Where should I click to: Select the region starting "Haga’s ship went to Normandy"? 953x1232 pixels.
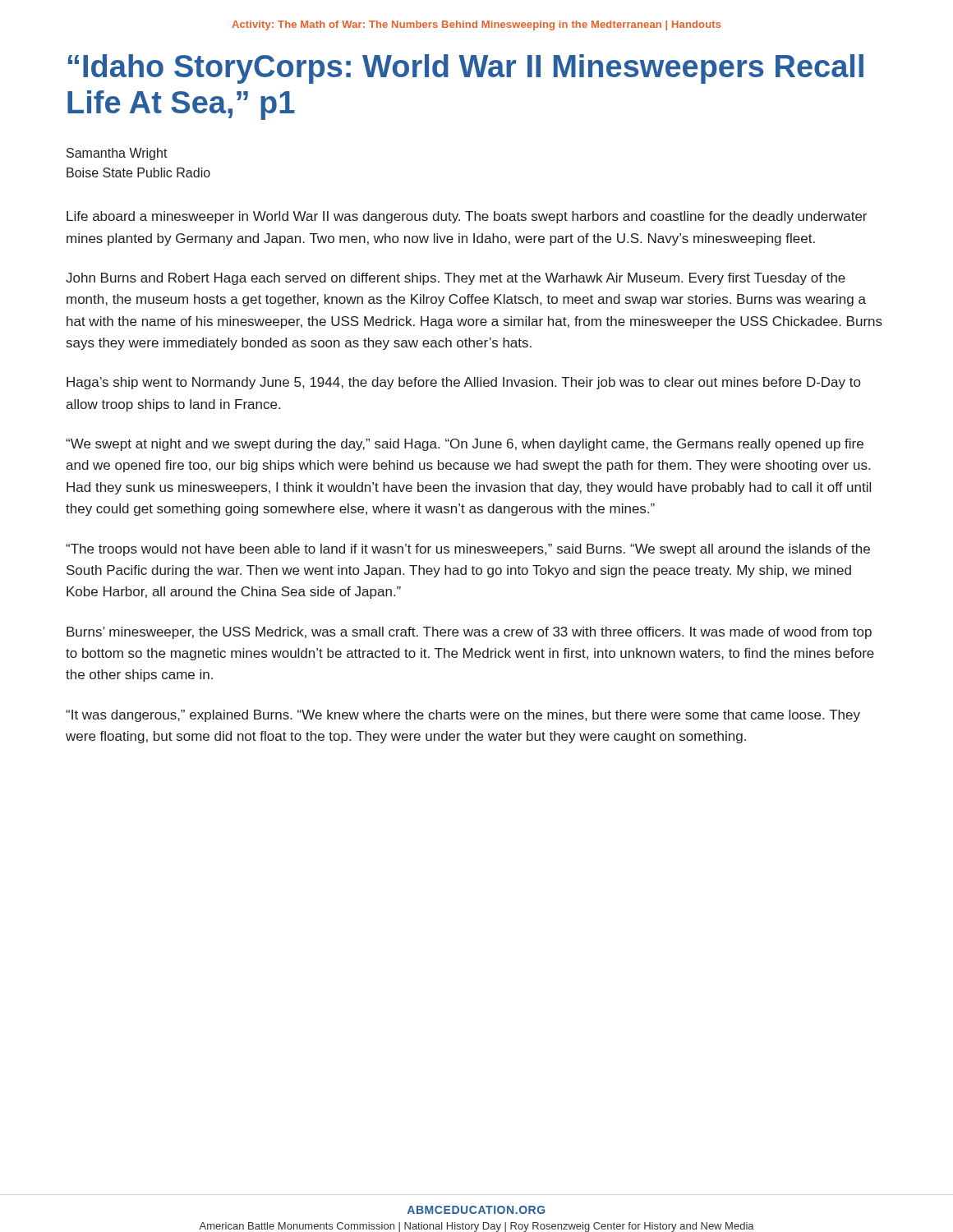click(x=463, y=394)
